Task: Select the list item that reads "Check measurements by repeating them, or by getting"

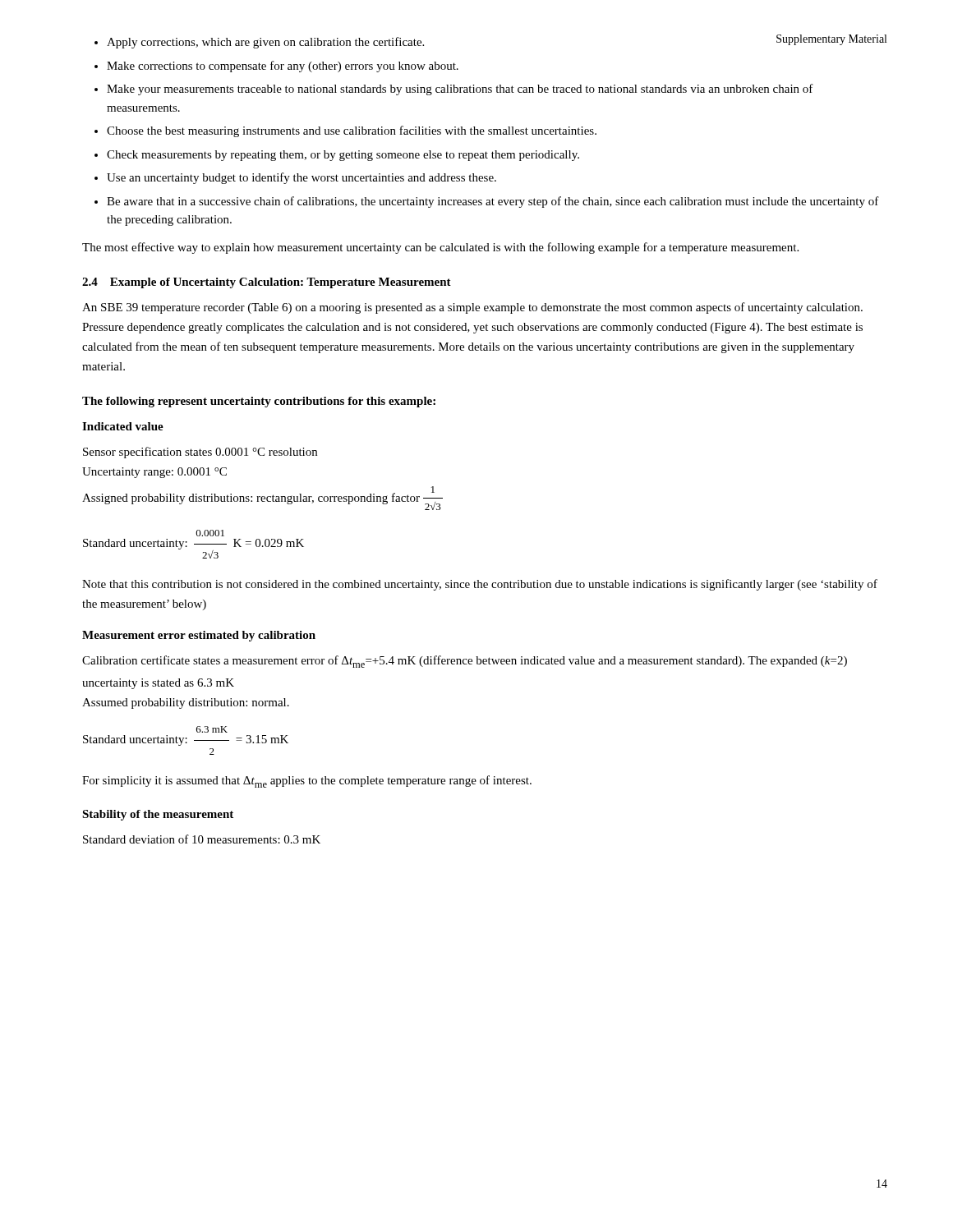Action: 343,154
